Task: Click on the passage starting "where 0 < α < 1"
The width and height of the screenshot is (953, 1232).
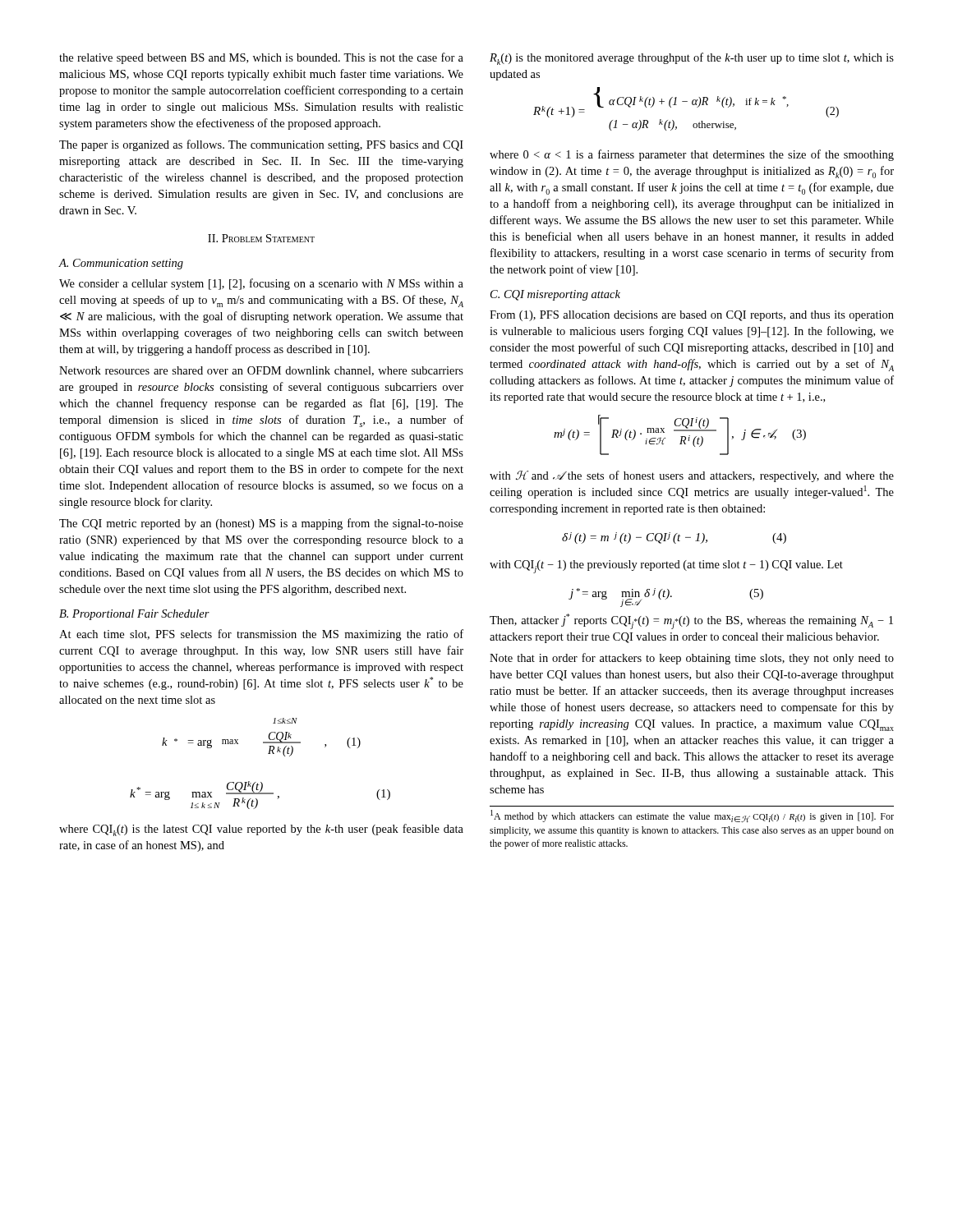Action: click(692, 212)
